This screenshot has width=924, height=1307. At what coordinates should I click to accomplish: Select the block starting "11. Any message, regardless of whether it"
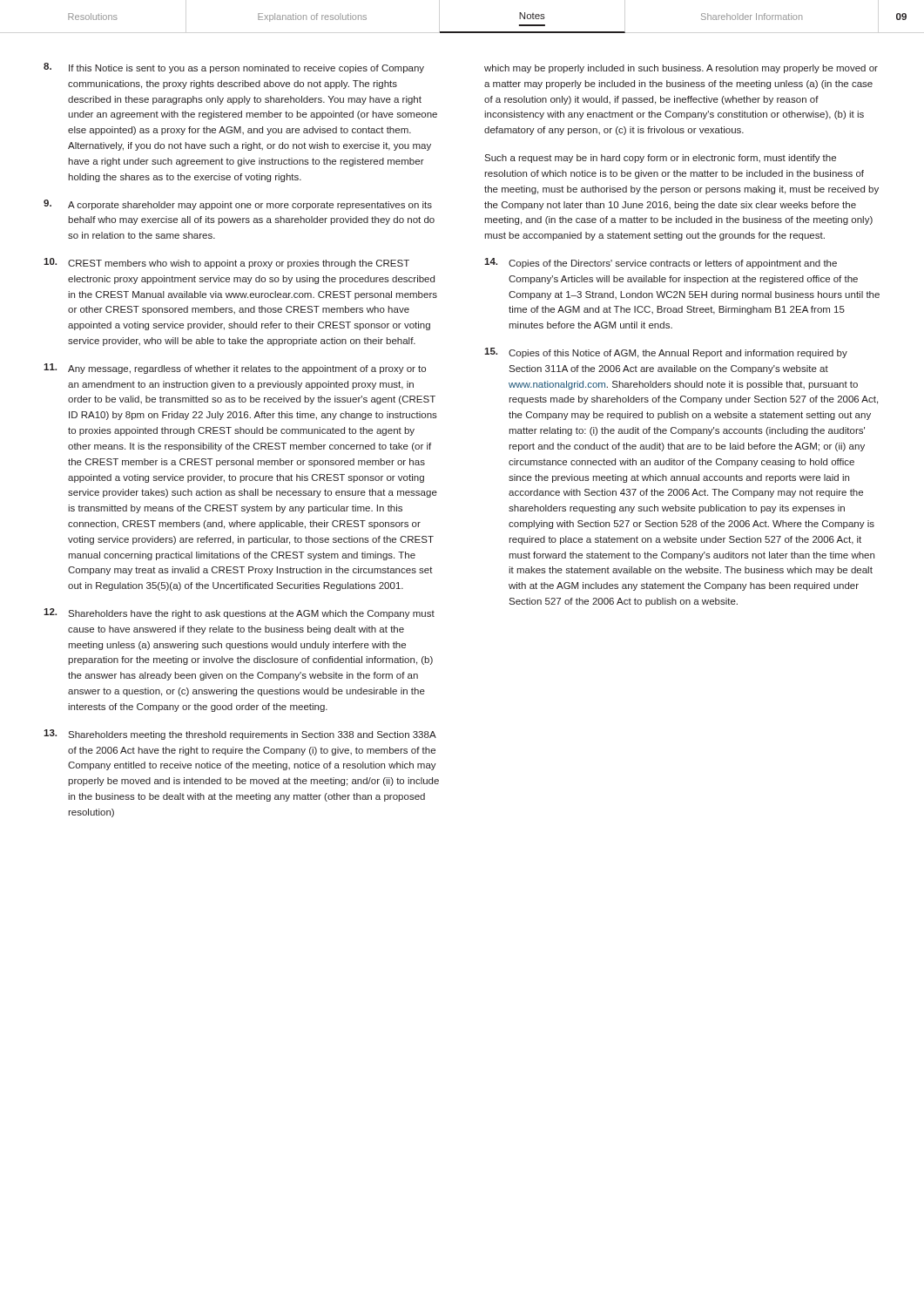242,478
